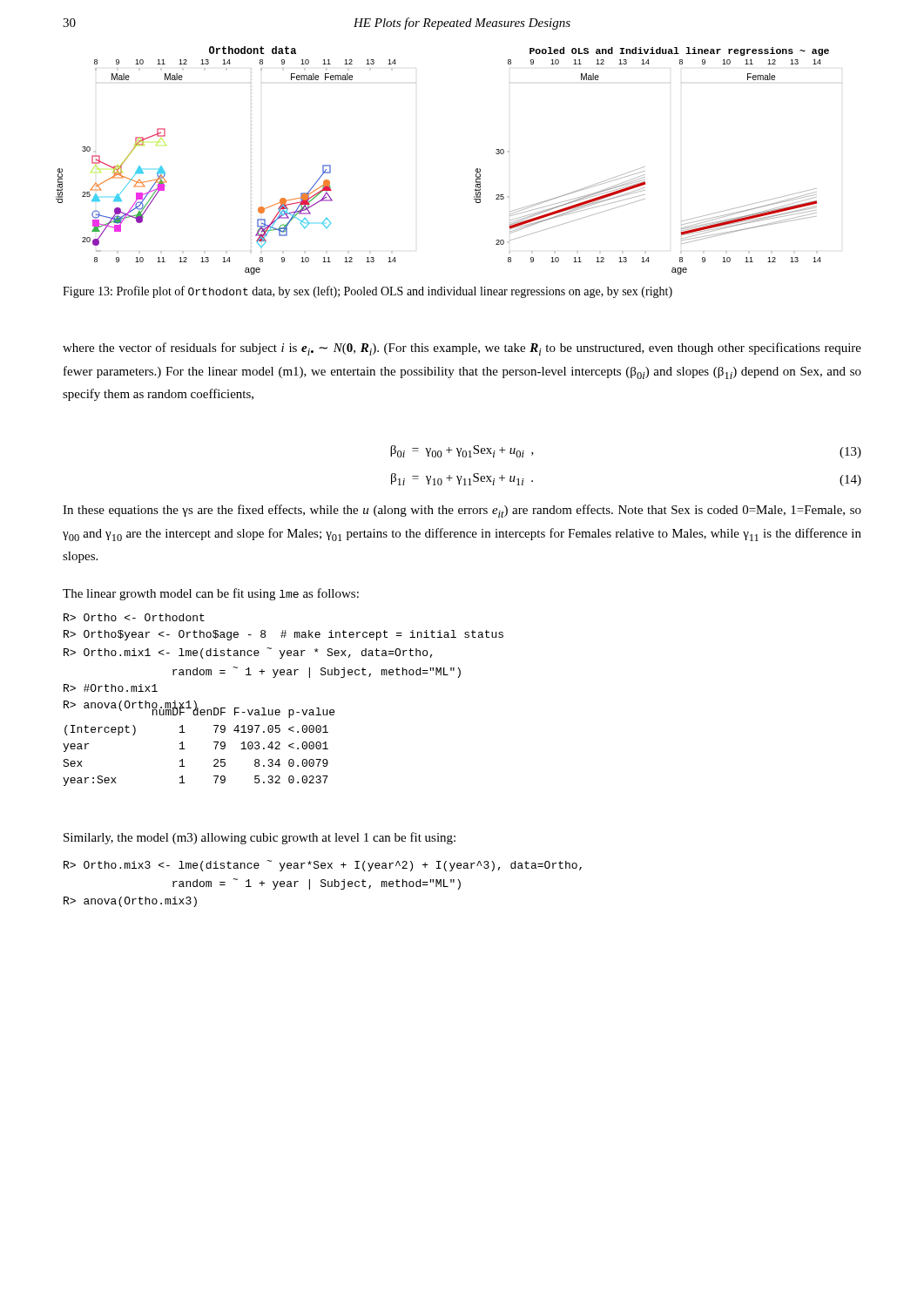Where is the passage that starts "The linear growth model can be fit using"?
The image size is (924, 1307).
pos(211,594)
